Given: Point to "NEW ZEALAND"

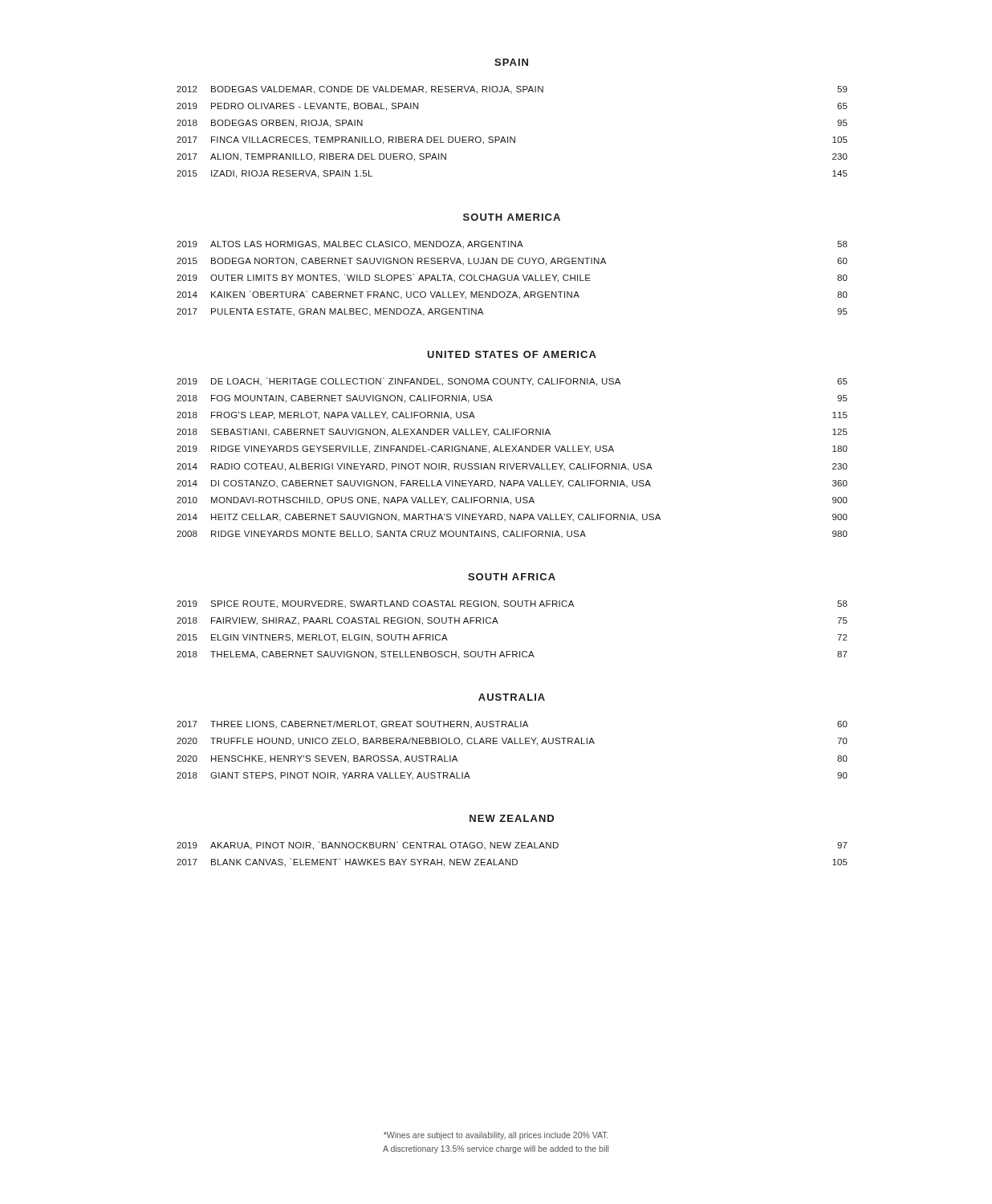Looking at the screenshot, I should (x=512, y=818).
